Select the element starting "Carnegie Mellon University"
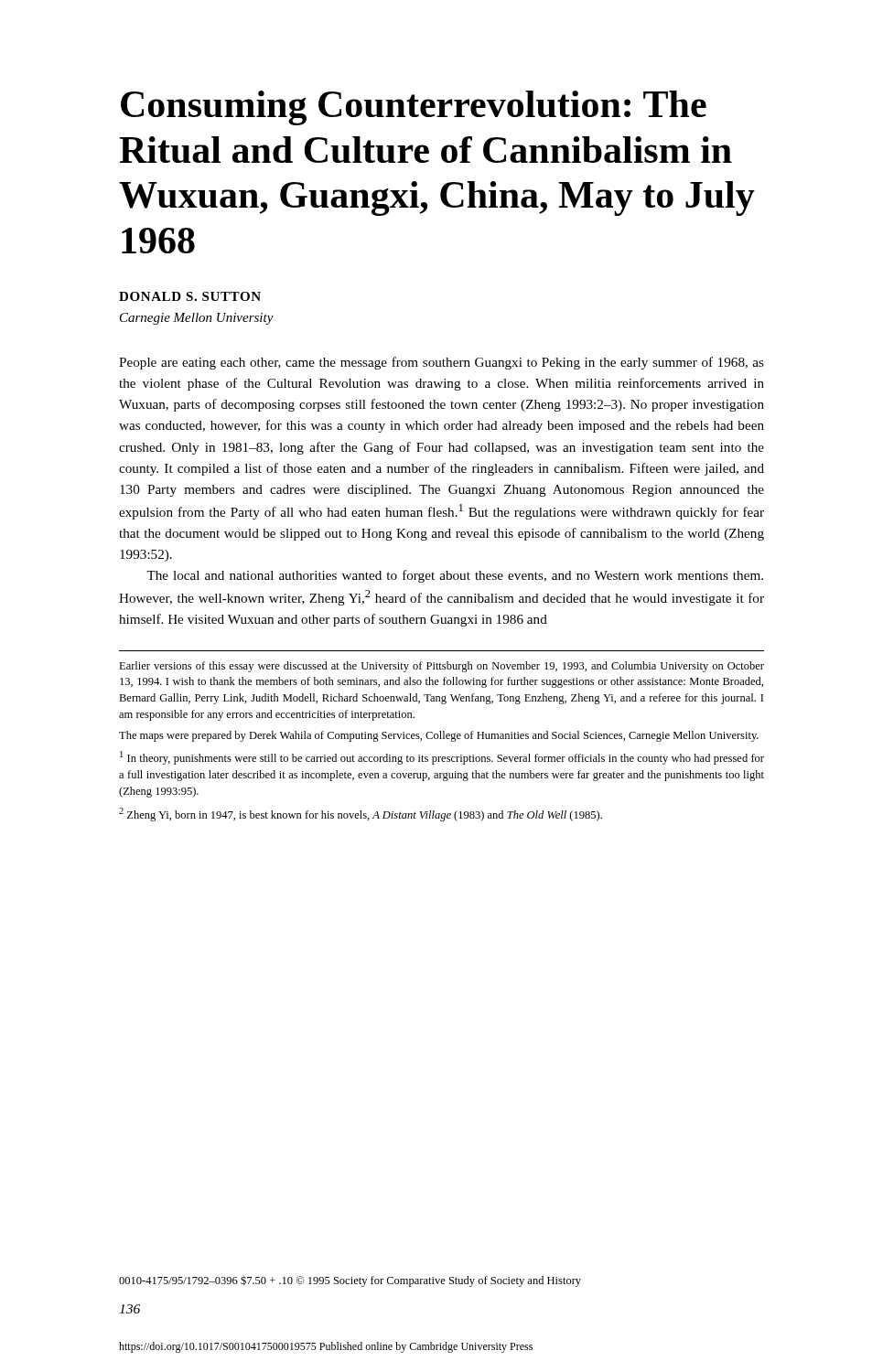Viewport: 883px width, 1372px height. point(196,318)
